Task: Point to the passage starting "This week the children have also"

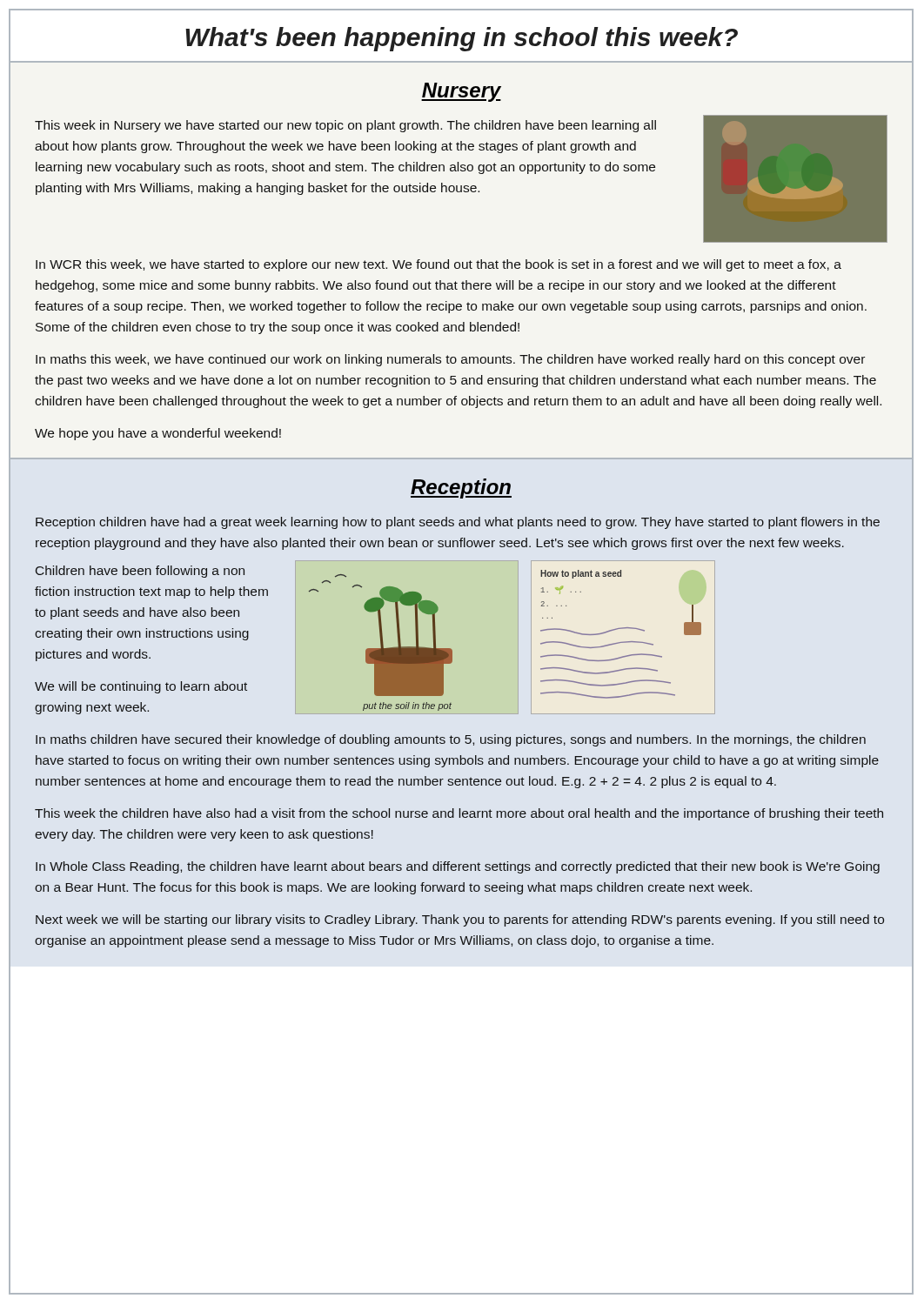Action: 461,824
